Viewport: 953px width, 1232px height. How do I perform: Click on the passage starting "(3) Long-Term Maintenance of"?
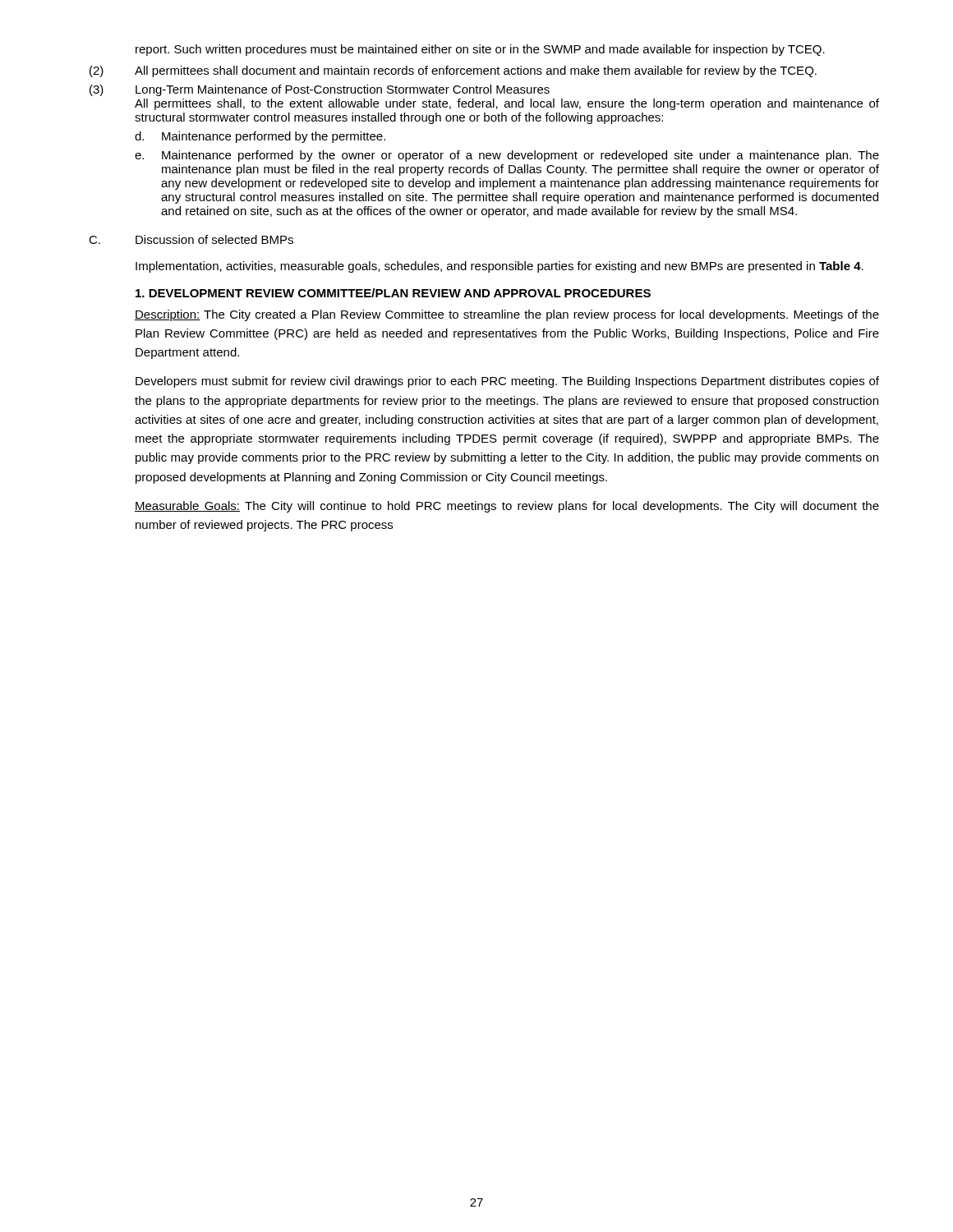click(484, 103)
